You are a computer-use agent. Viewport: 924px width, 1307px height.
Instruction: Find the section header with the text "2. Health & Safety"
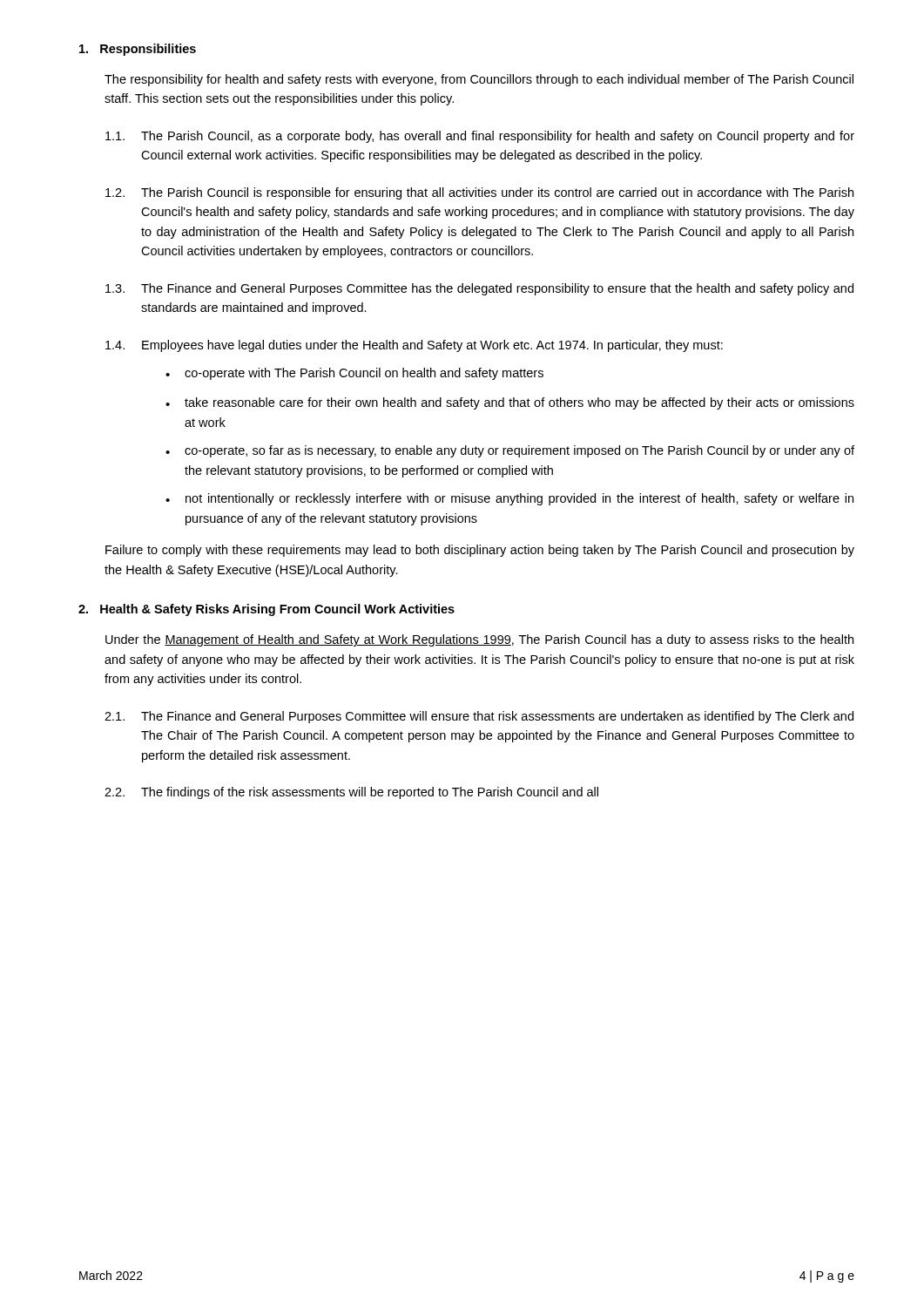[x=267, y=609]
